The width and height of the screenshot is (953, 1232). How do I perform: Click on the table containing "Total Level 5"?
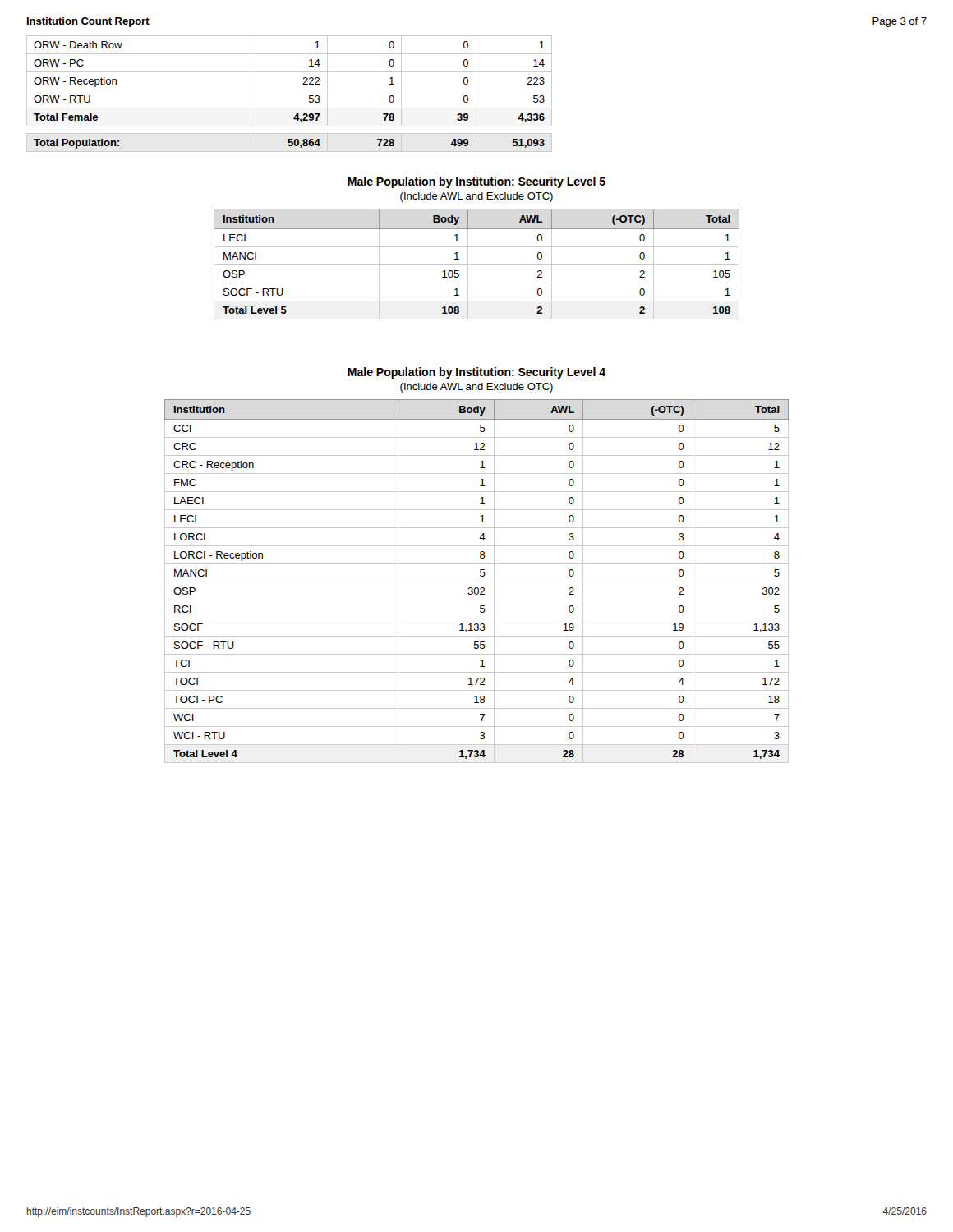(x=476, y=276)
